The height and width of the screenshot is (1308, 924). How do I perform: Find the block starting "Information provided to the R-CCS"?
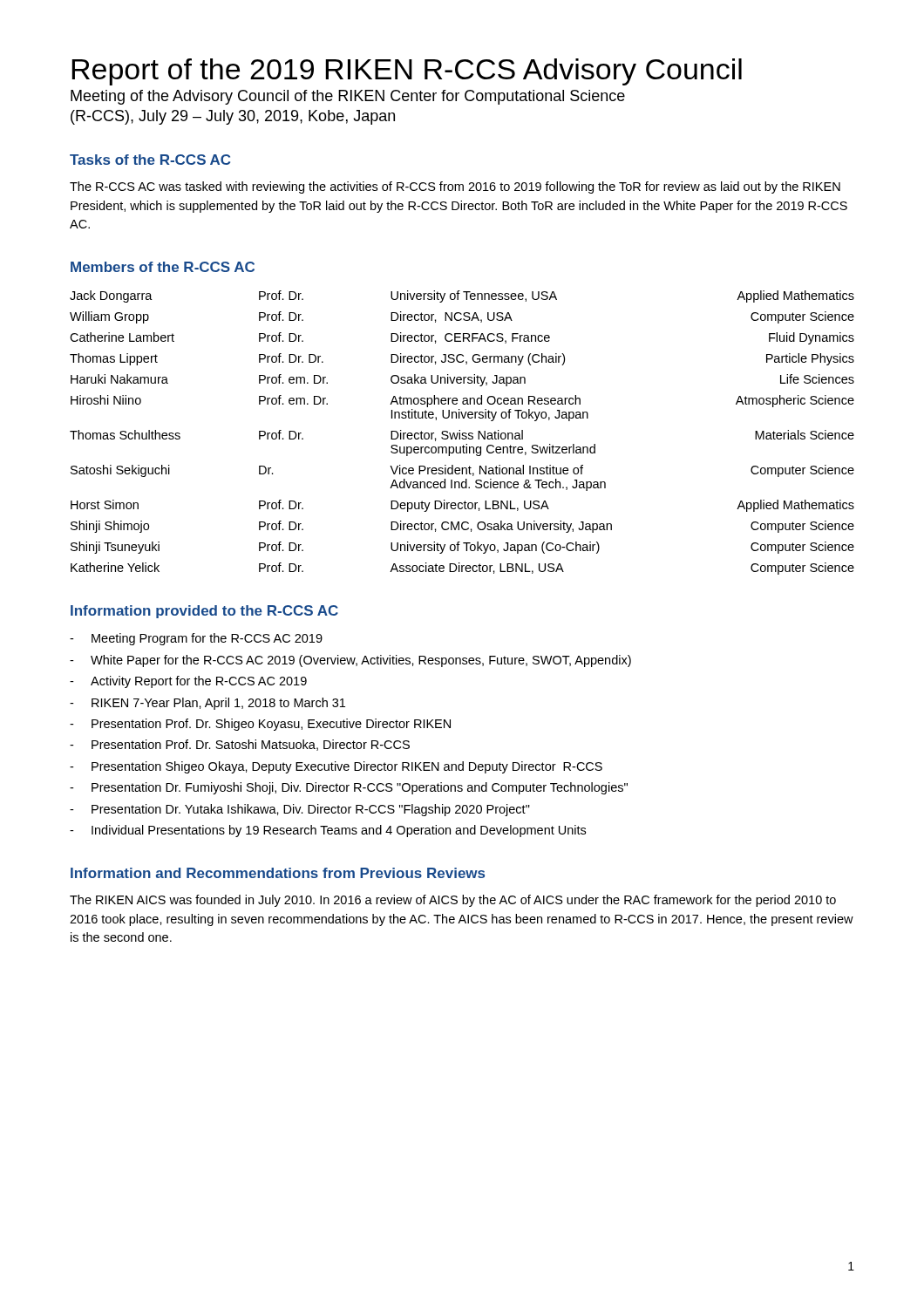coord(204,611)
